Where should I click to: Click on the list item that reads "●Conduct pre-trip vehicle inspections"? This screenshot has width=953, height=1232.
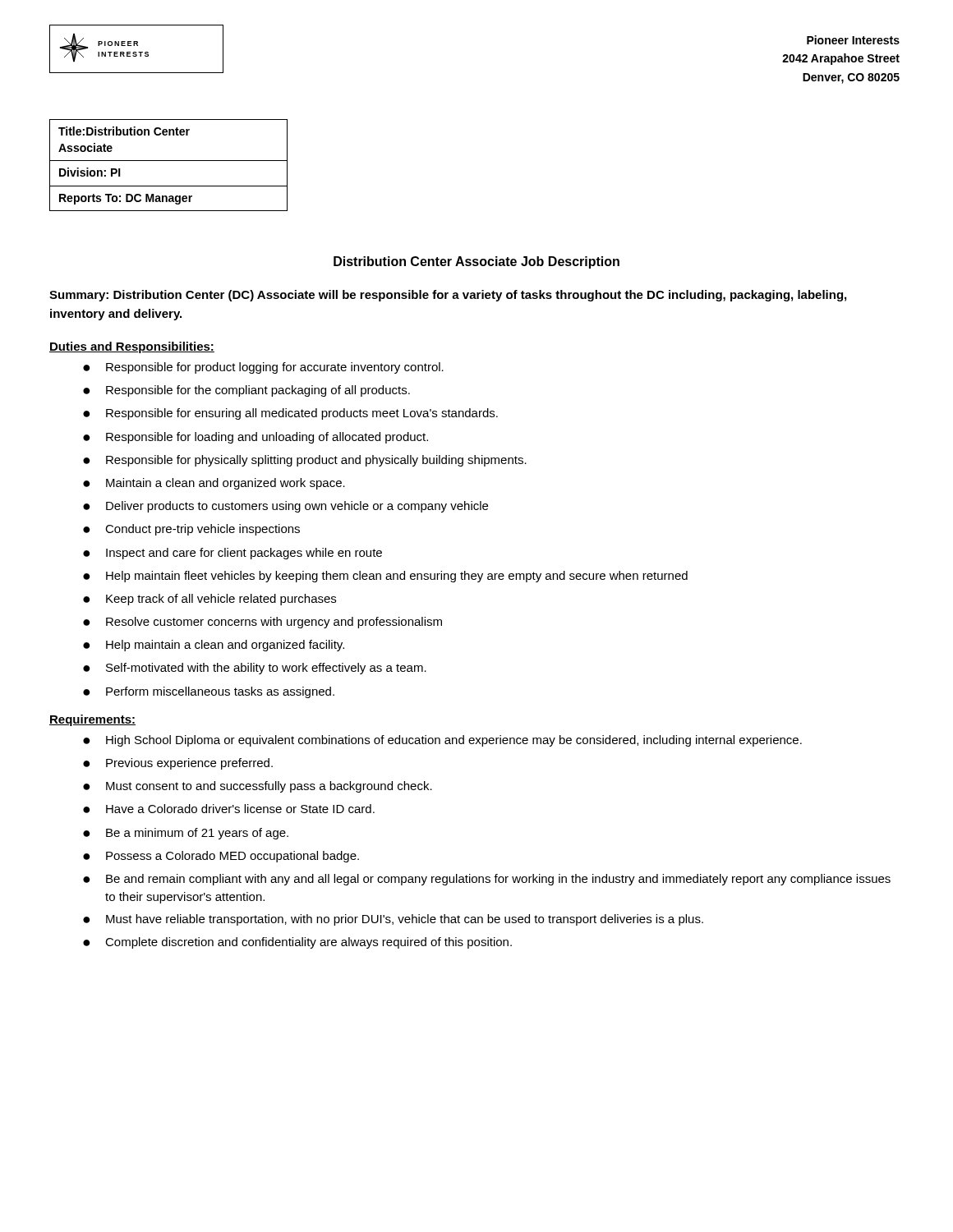coord(191,530)
